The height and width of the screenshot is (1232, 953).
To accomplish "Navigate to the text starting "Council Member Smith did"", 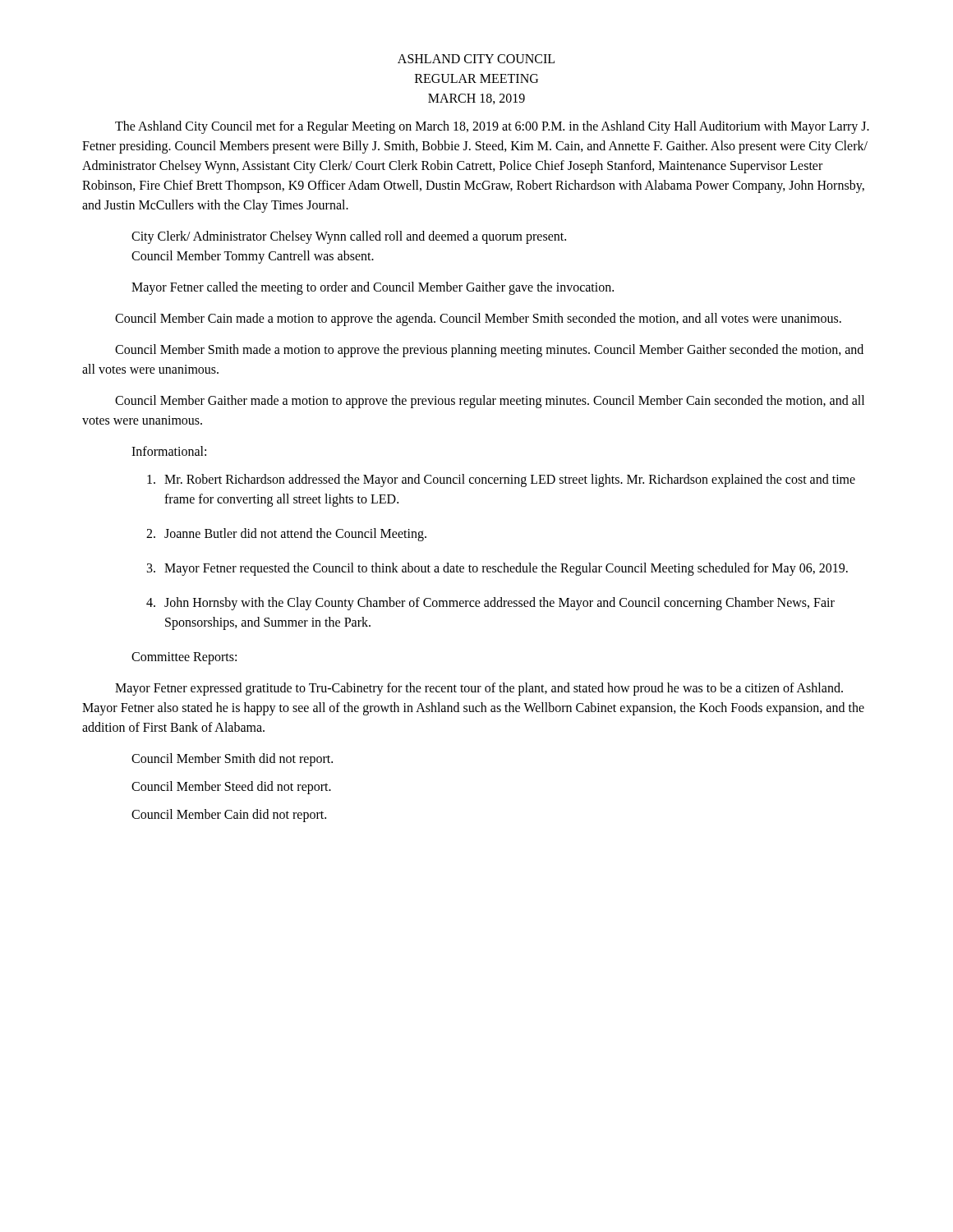I will pos(233,758).
